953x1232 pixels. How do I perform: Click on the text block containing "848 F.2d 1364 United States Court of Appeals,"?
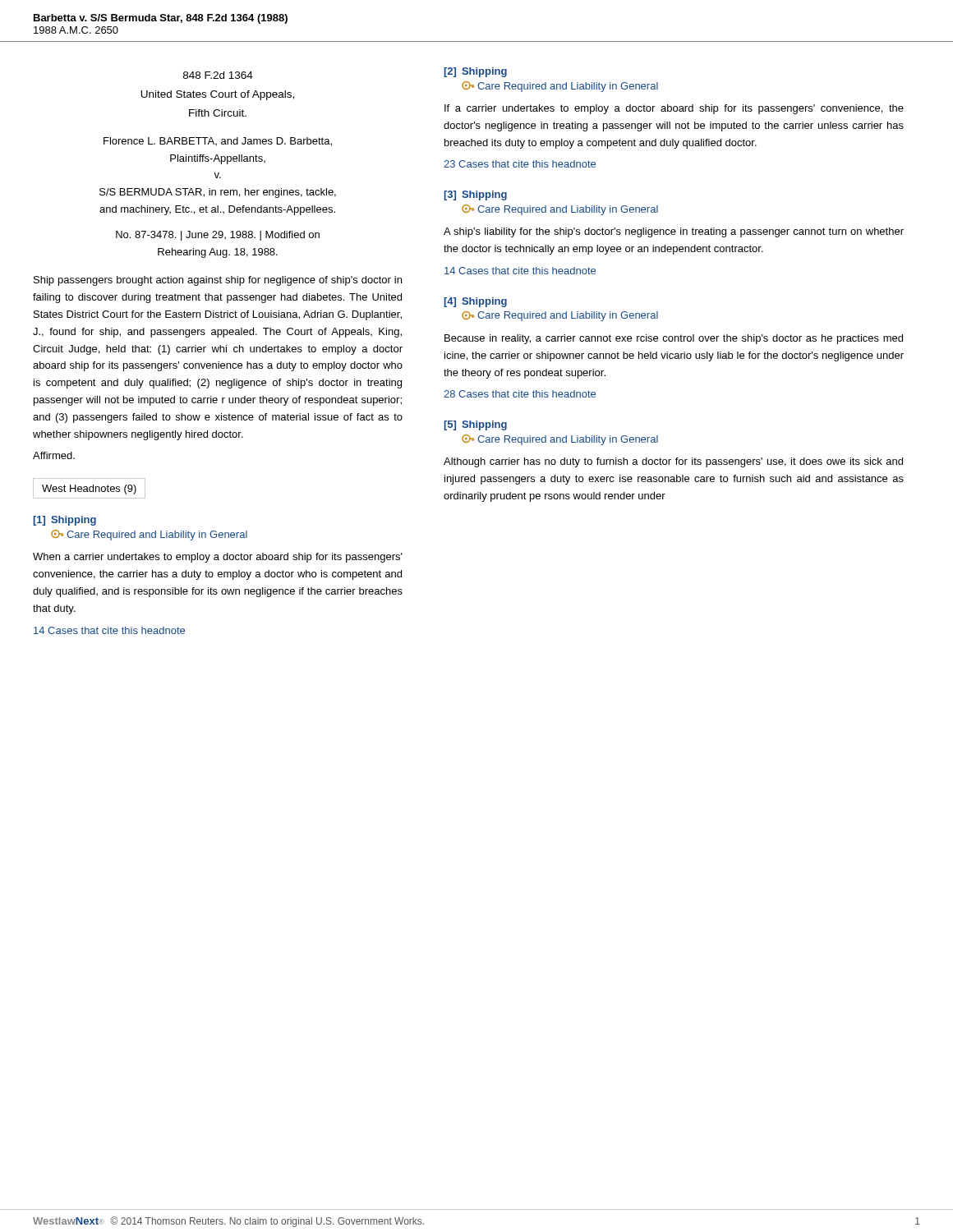(x=218, y=94)
